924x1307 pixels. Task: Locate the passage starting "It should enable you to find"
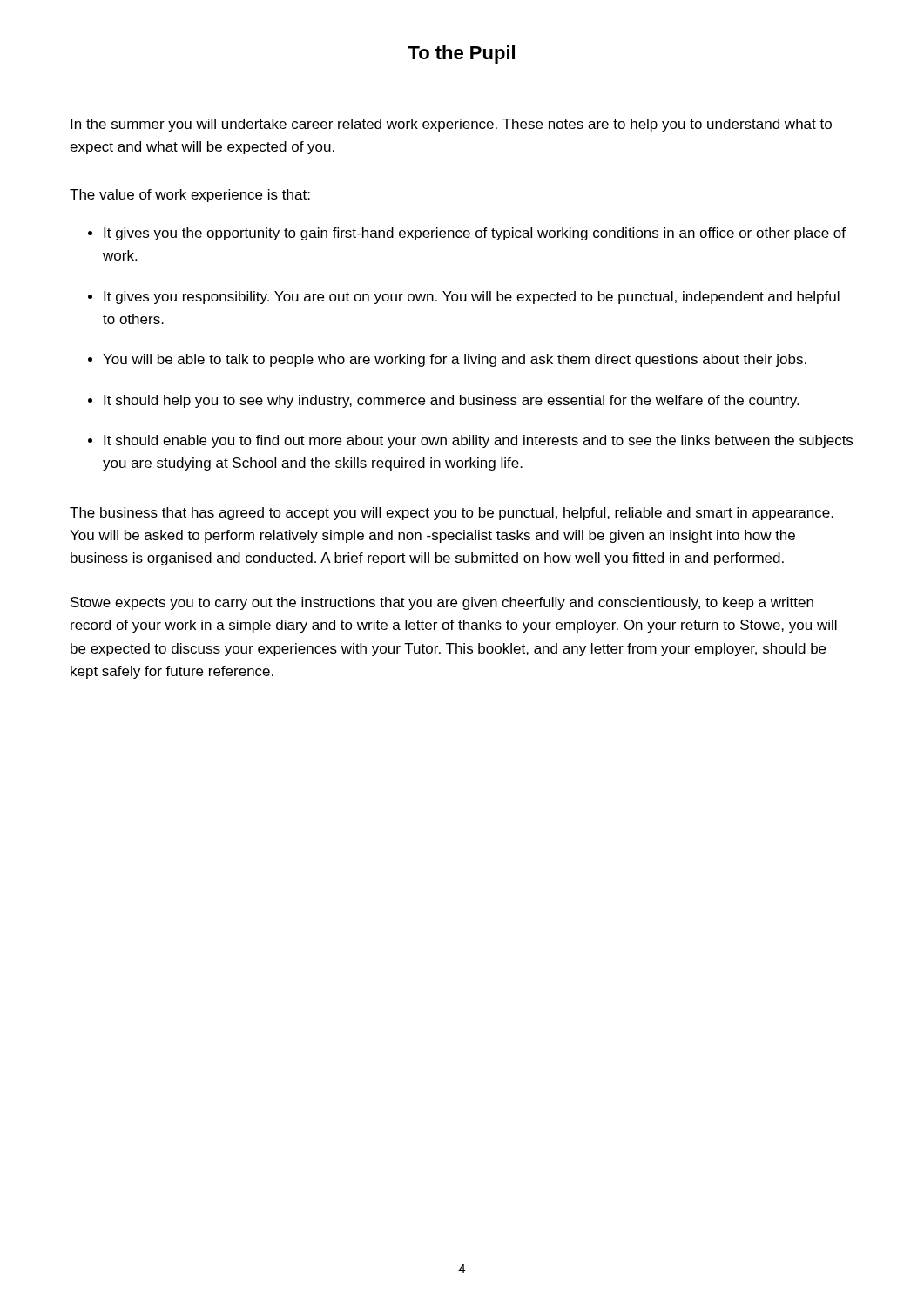(x=478, y=452)
